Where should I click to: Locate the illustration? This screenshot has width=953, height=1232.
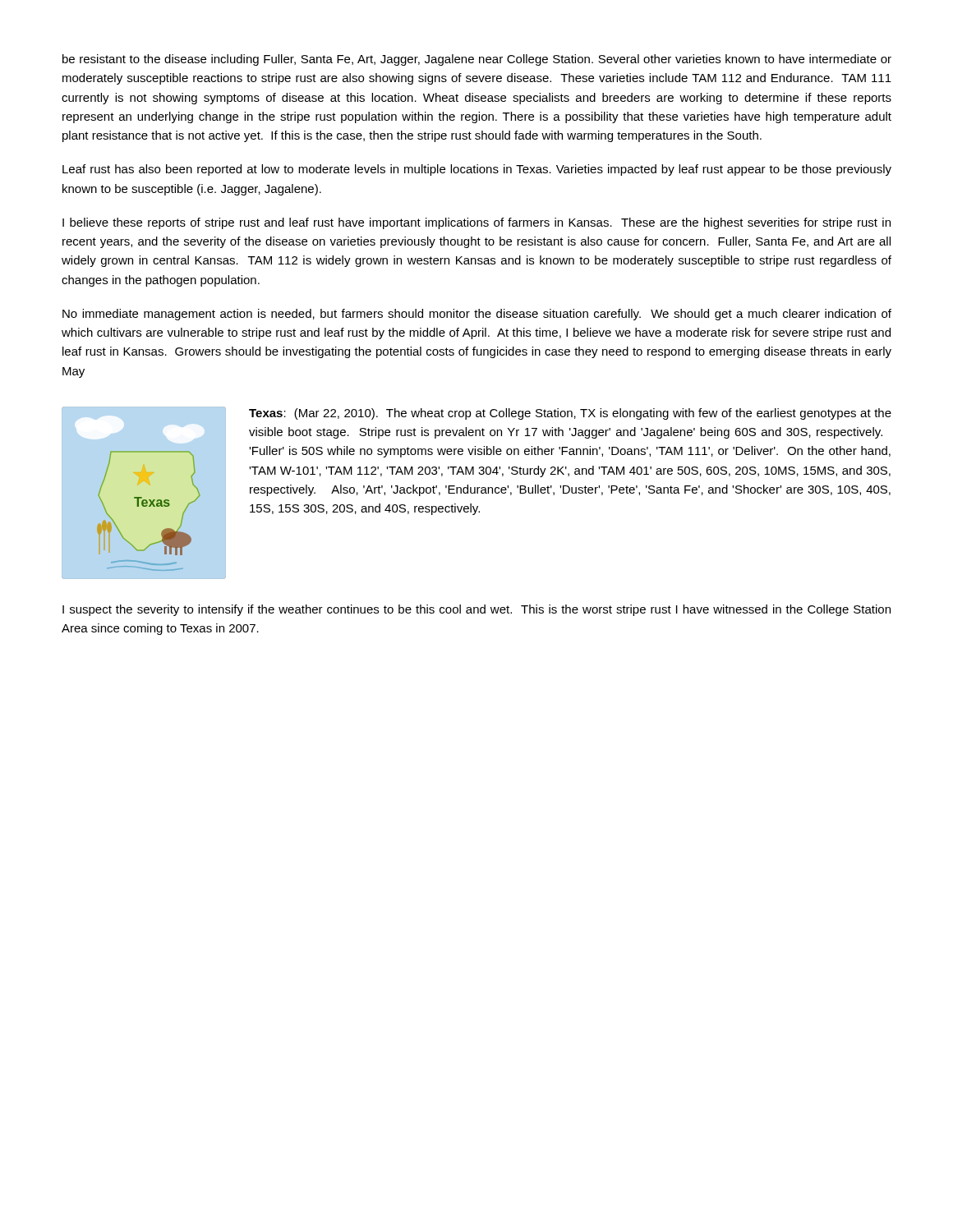144,494
